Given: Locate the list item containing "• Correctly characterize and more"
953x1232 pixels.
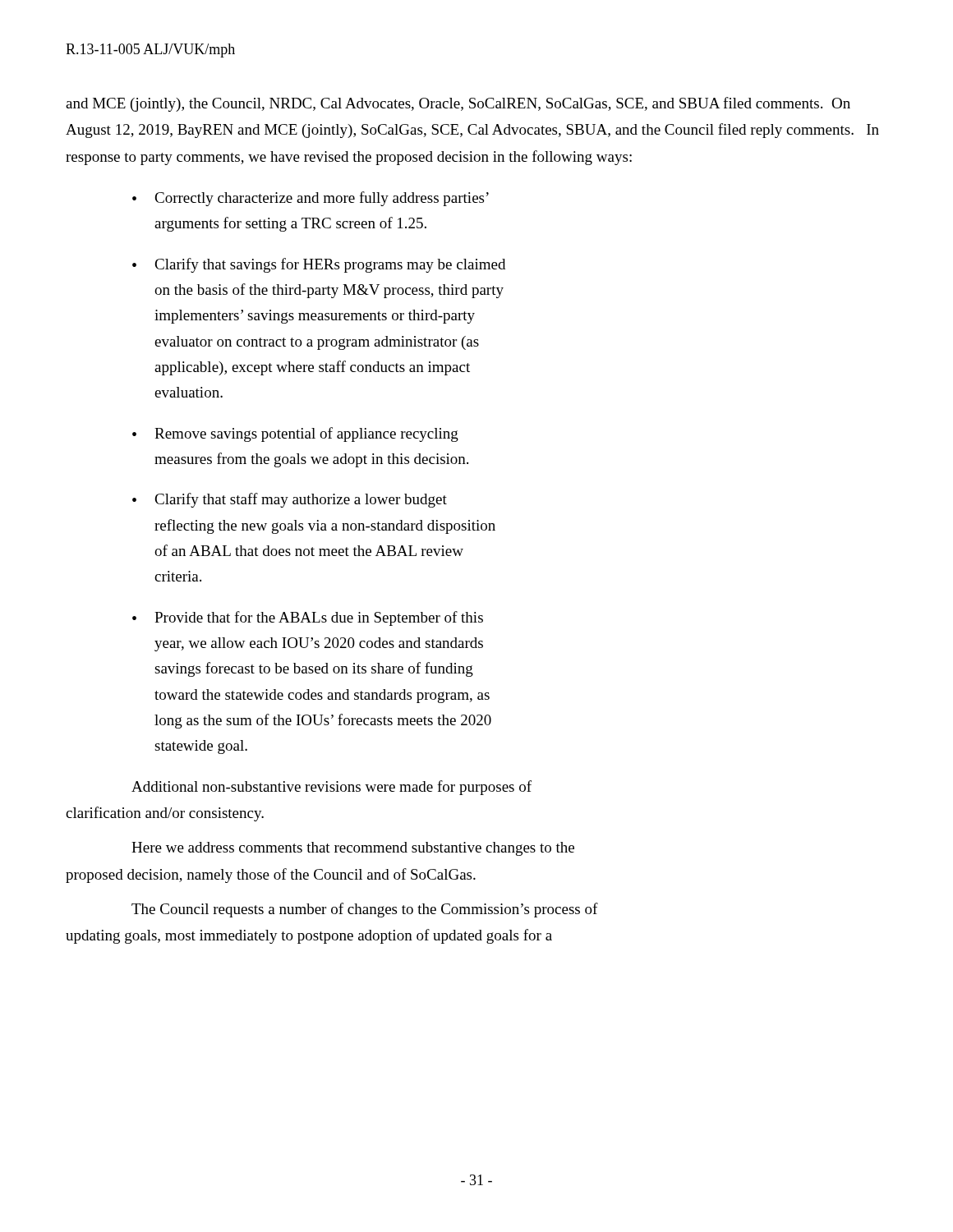Looking at the screenshot, I should (x=311, y=199).
